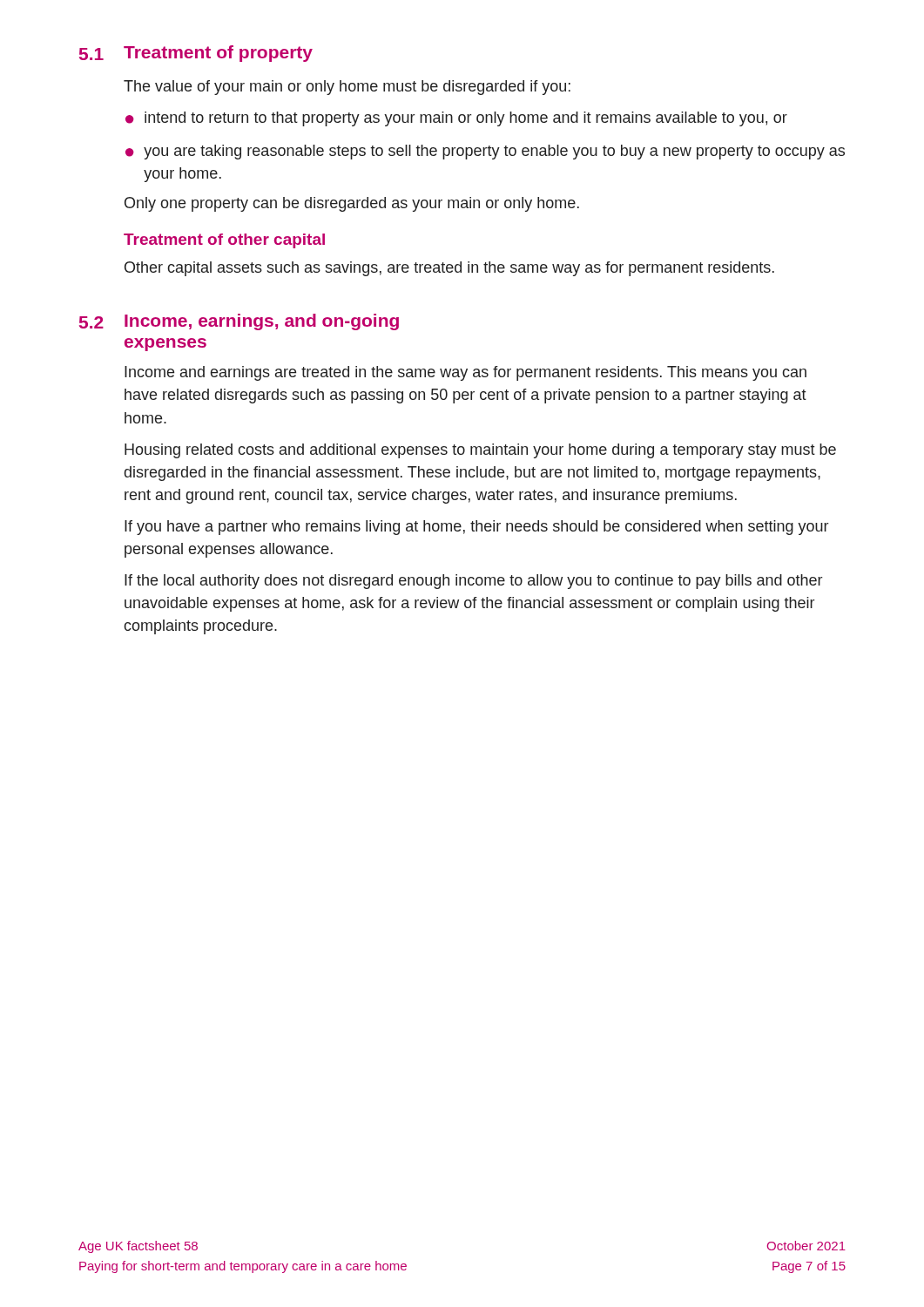Locate the block starting "If you have a partner who remains living"

click(476, 538)
